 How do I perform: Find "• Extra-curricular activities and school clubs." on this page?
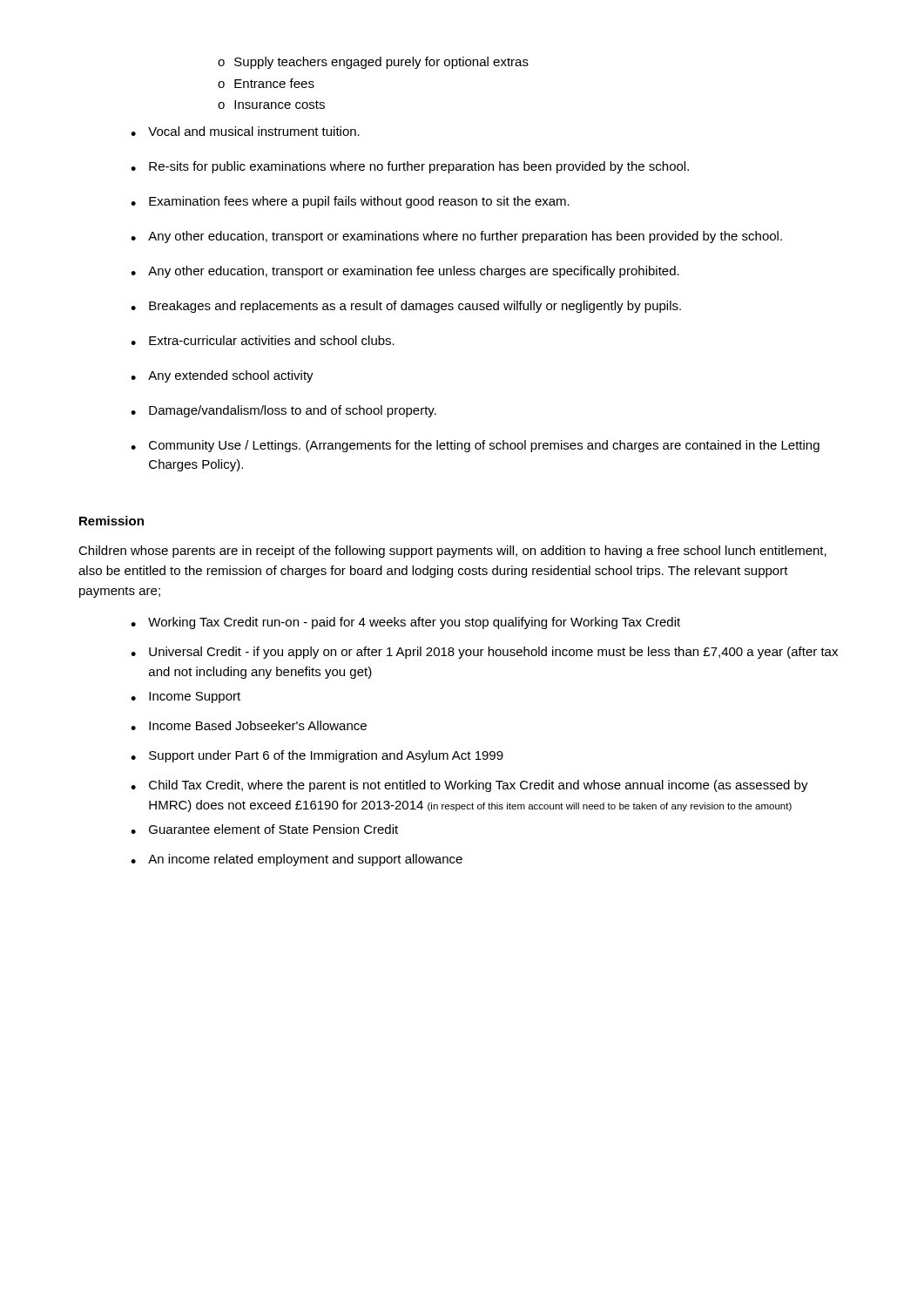263,343
